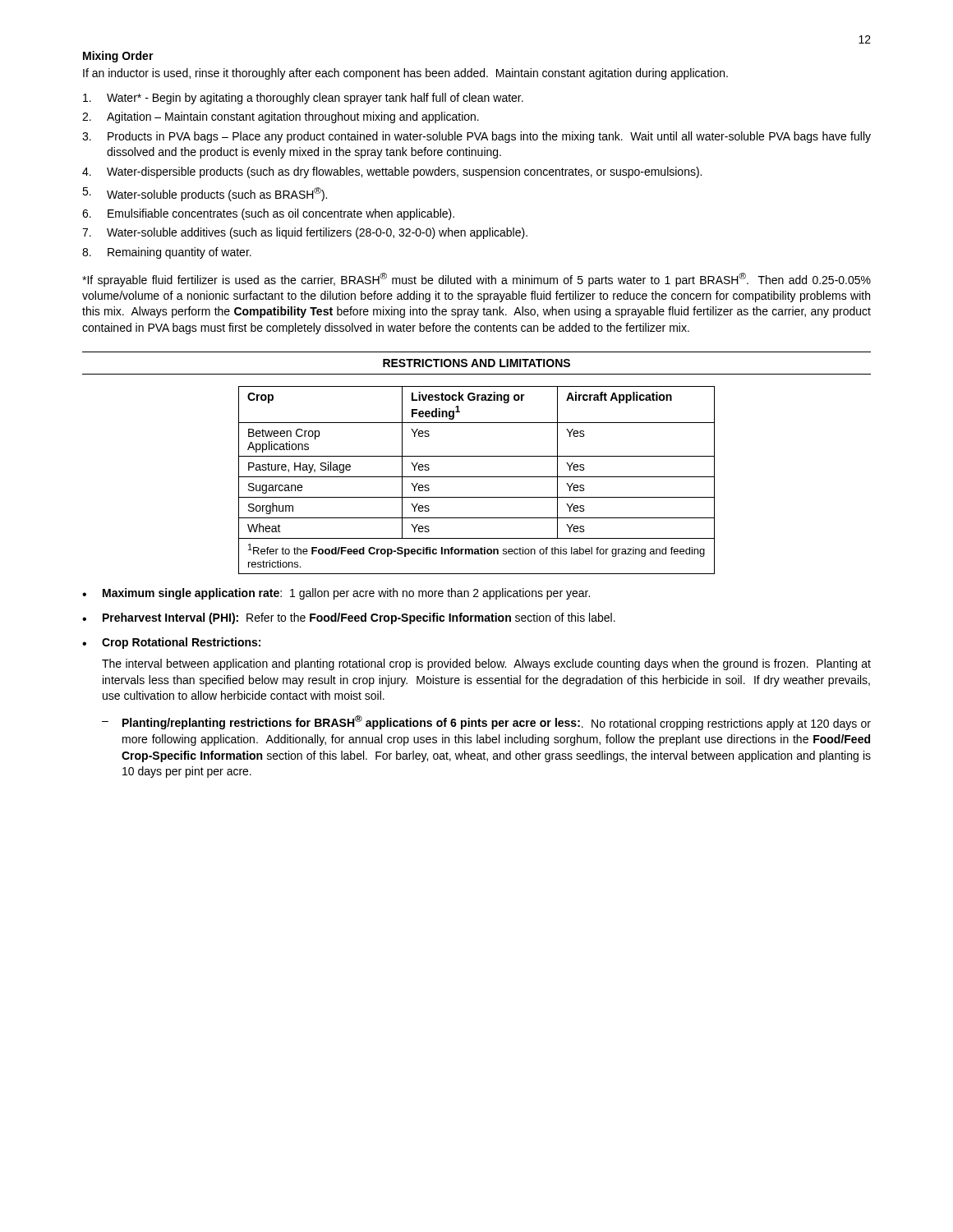
Task: Find the block on this page that starts "If sprayable fluid fertilizer is used as the"
Action: point(476,302)
